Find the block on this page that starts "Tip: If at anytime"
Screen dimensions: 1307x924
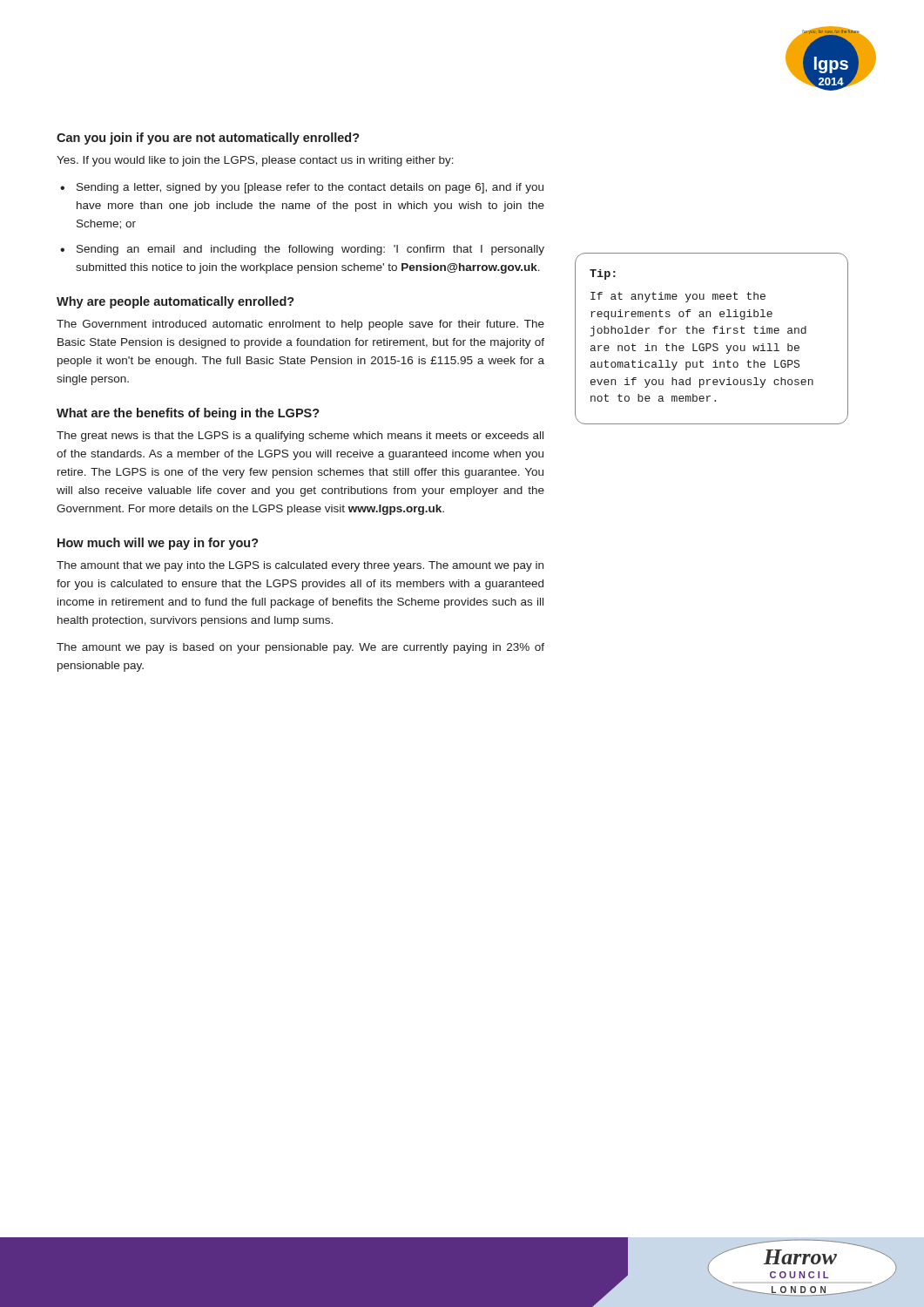point(712,336)
